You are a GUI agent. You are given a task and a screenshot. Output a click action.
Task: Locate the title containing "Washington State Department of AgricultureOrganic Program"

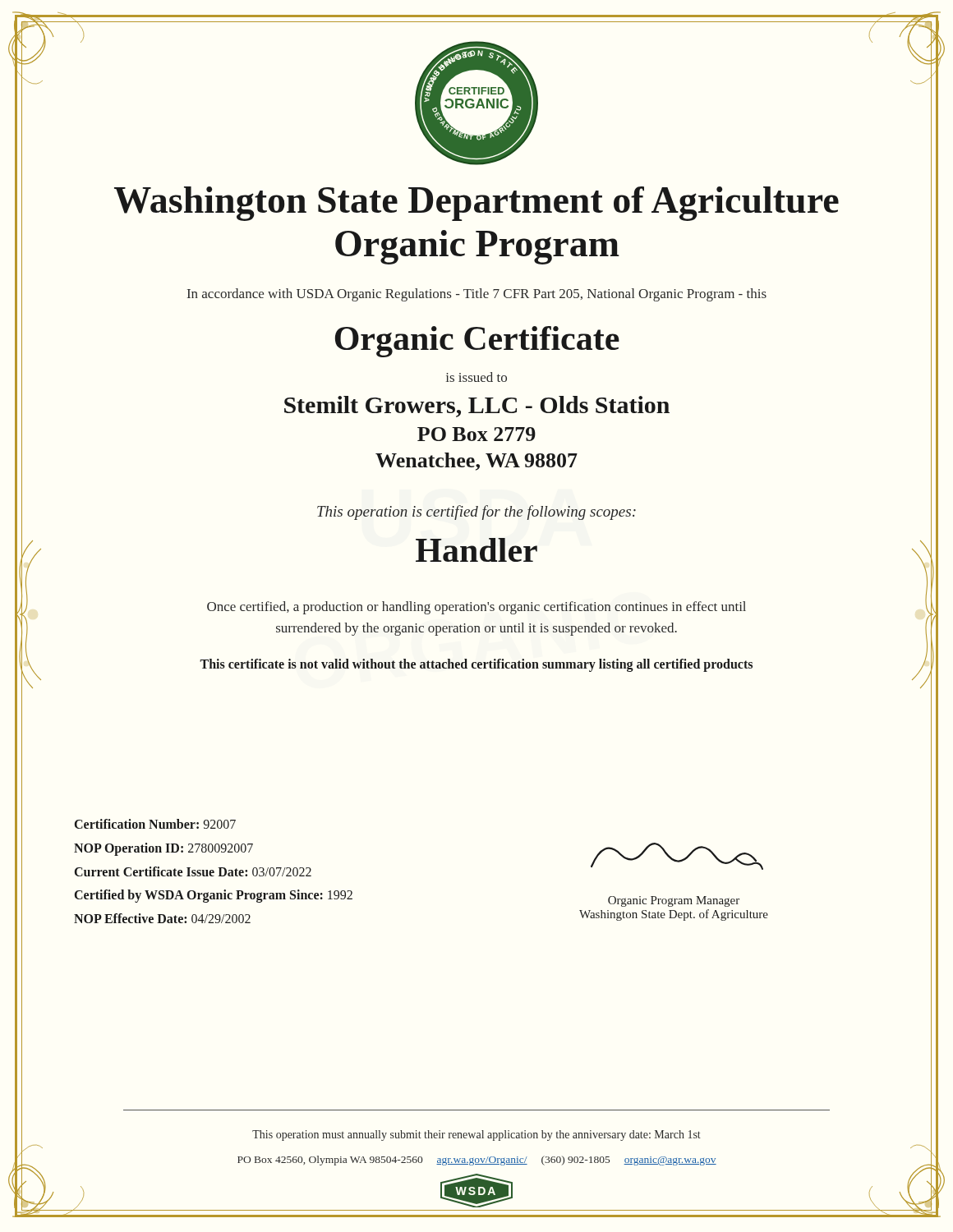[476, 222]
